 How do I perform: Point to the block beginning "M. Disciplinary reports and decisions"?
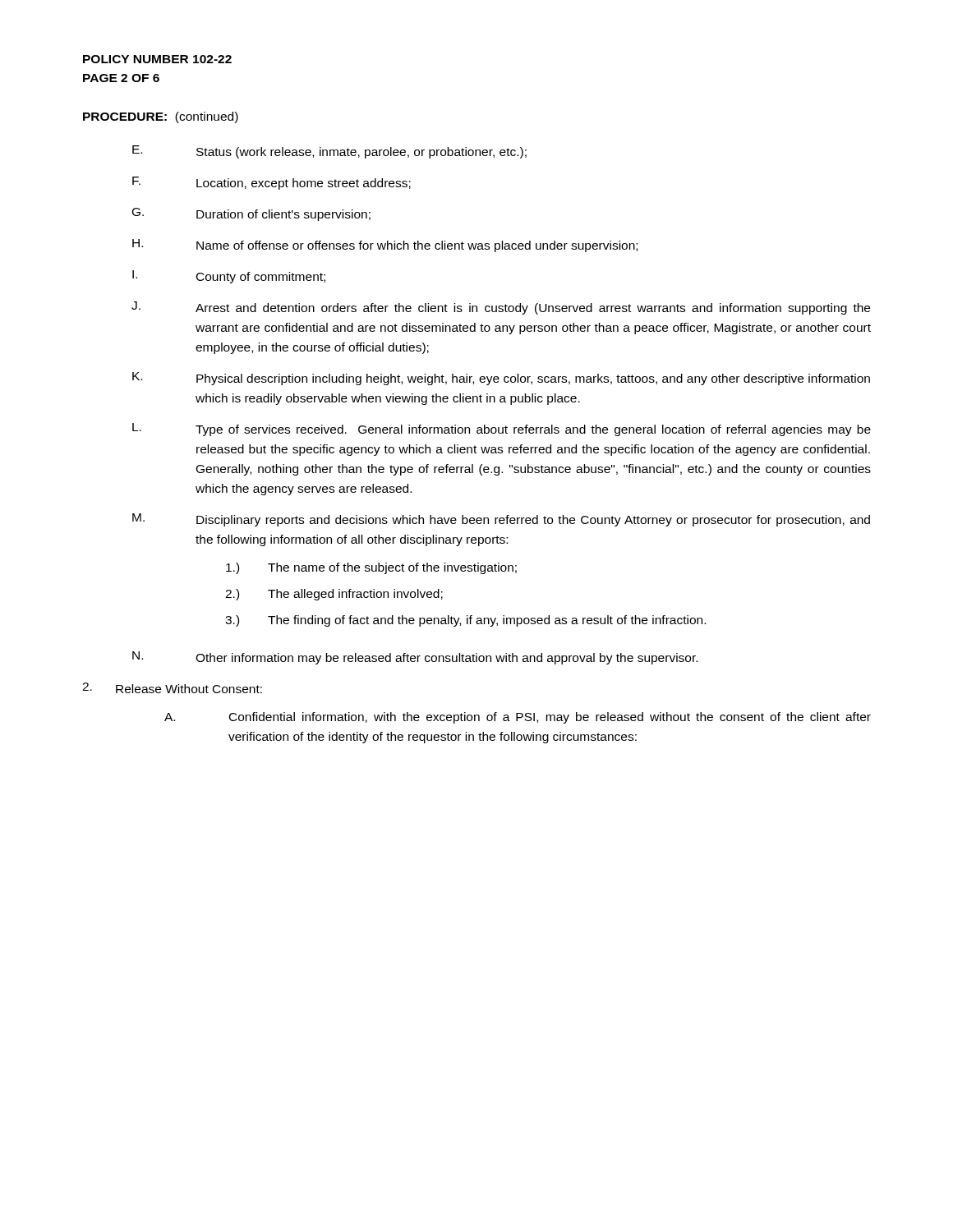[x=501, y=573]
